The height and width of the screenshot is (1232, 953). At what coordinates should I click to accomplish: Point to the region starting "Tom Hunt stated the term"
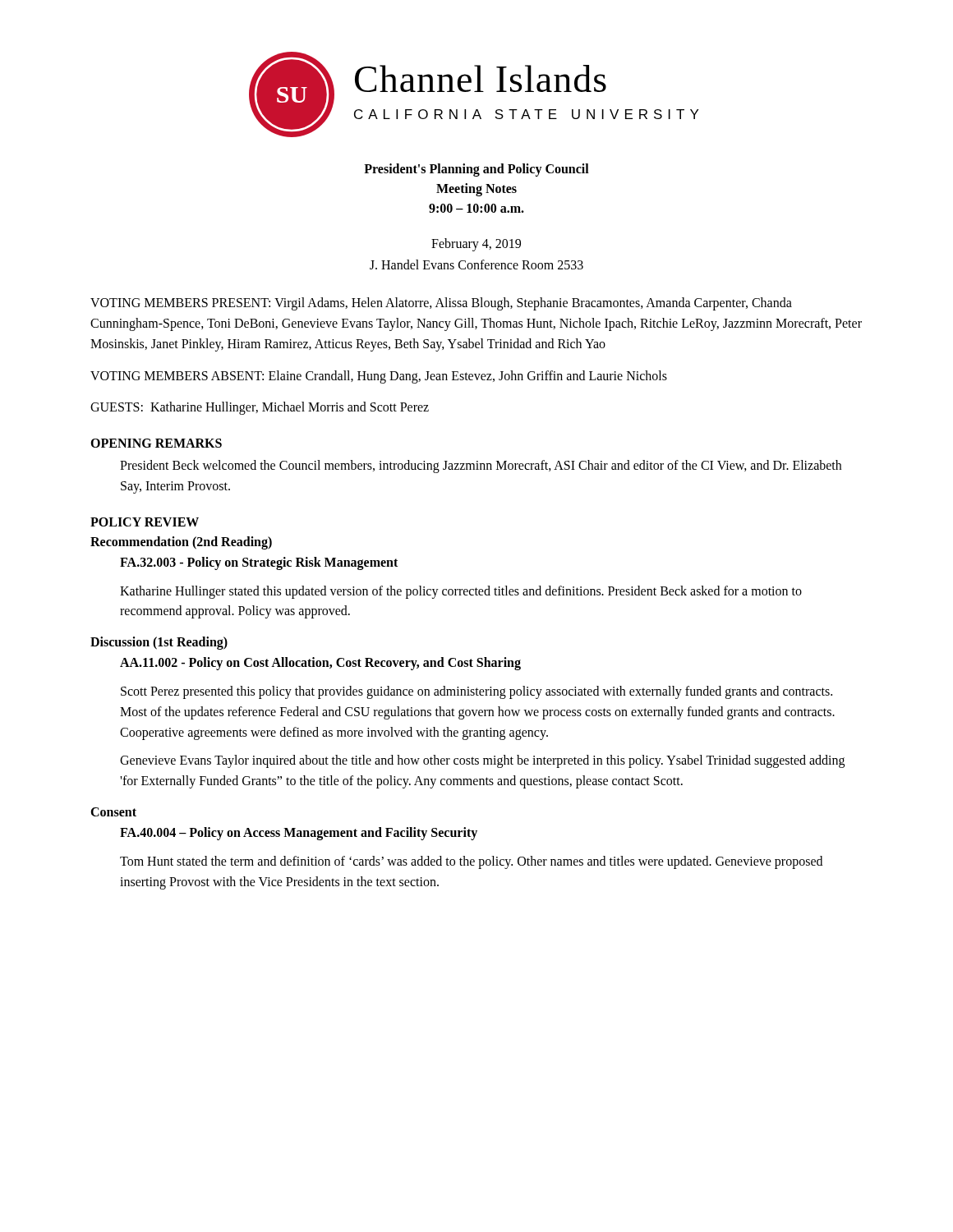coord(471,871)
